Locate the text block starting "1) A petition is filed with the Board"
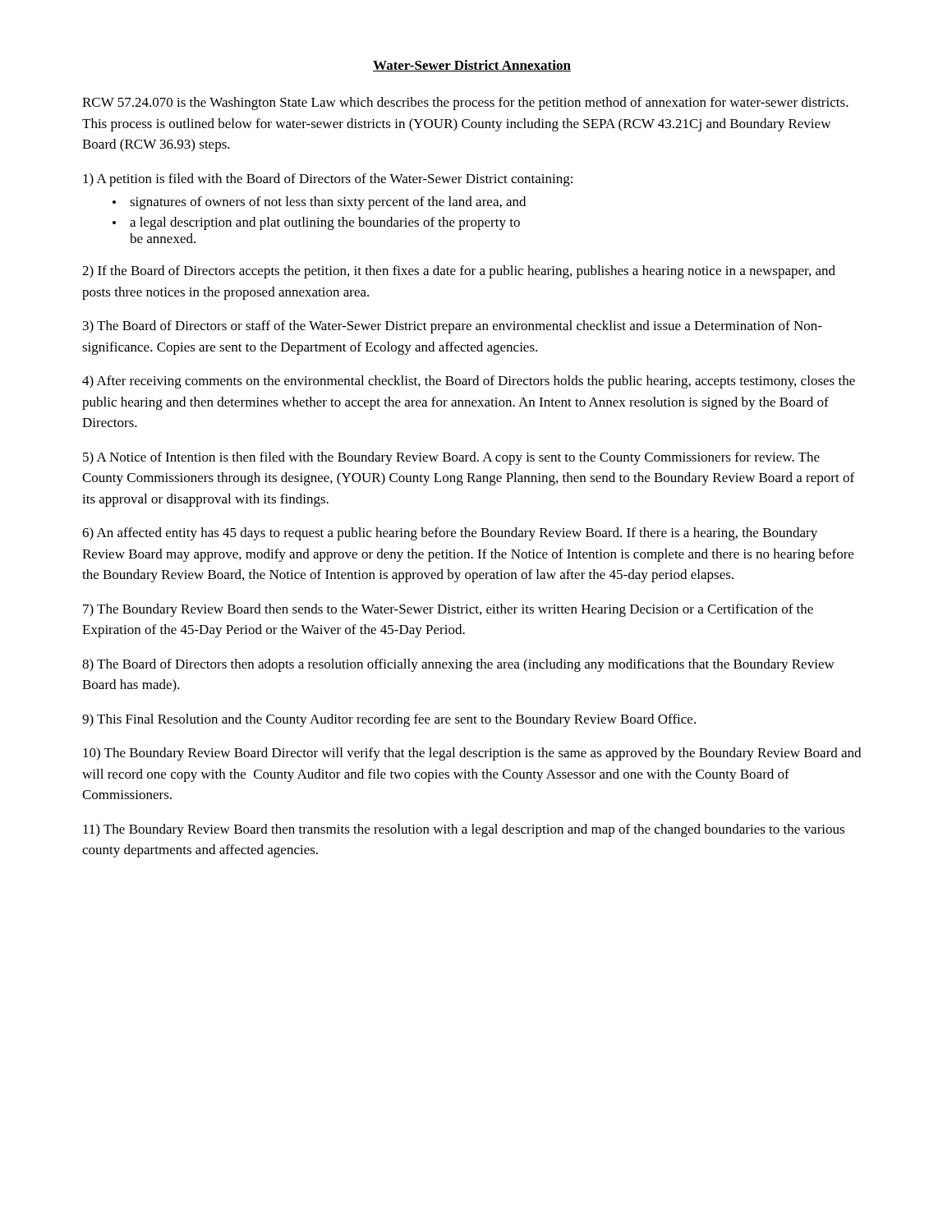This screenshot has height=1232, width=952. pos(328,178)
